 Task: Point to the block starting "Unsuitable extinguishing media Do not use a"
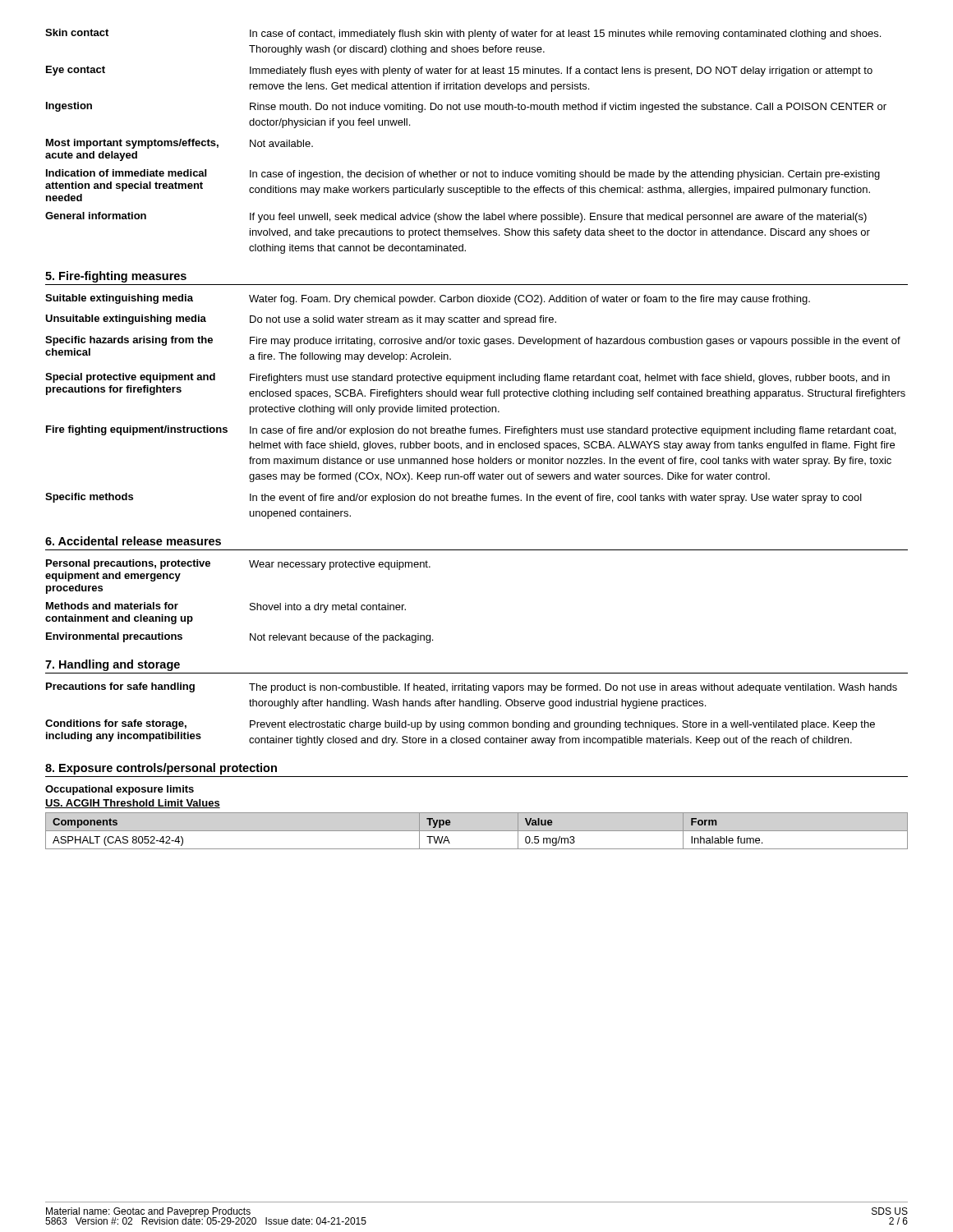[476, 320]
